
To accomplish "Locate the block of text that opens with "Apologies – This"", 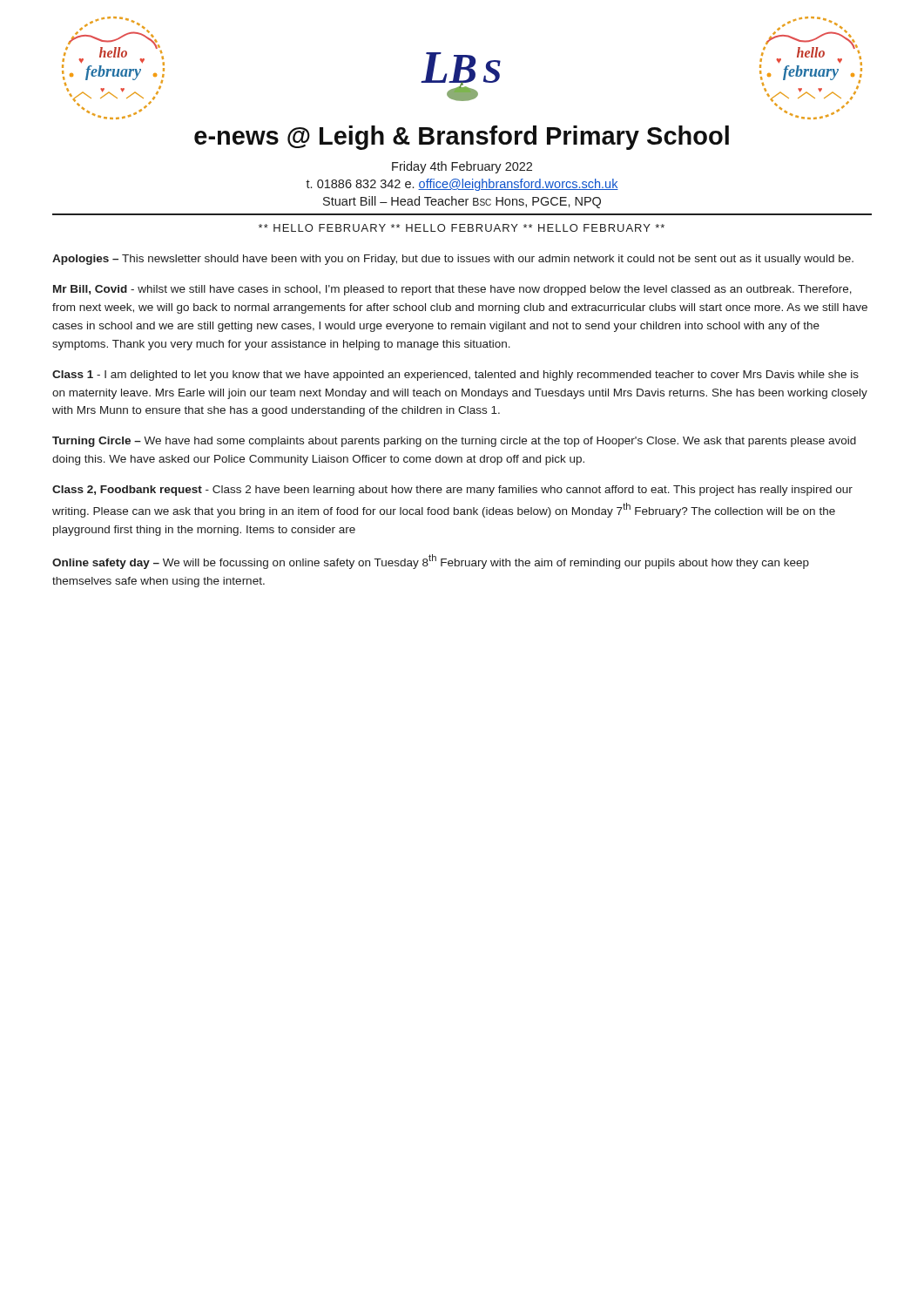I will click(x=453, y=258).
